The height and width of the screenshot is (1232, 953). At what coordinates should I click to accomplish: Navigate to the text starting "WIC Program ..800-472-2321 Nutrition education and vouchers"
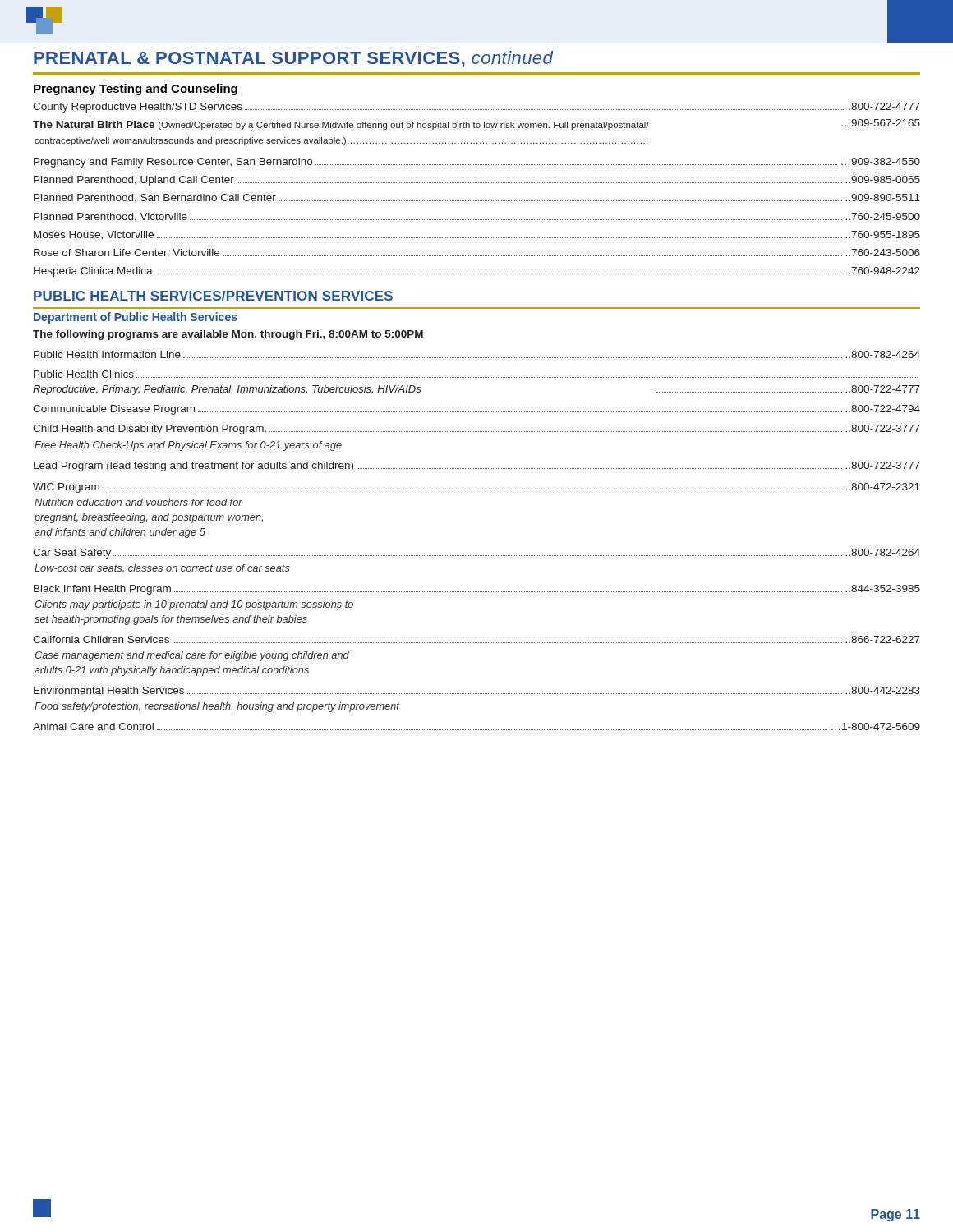pos(476,488)
